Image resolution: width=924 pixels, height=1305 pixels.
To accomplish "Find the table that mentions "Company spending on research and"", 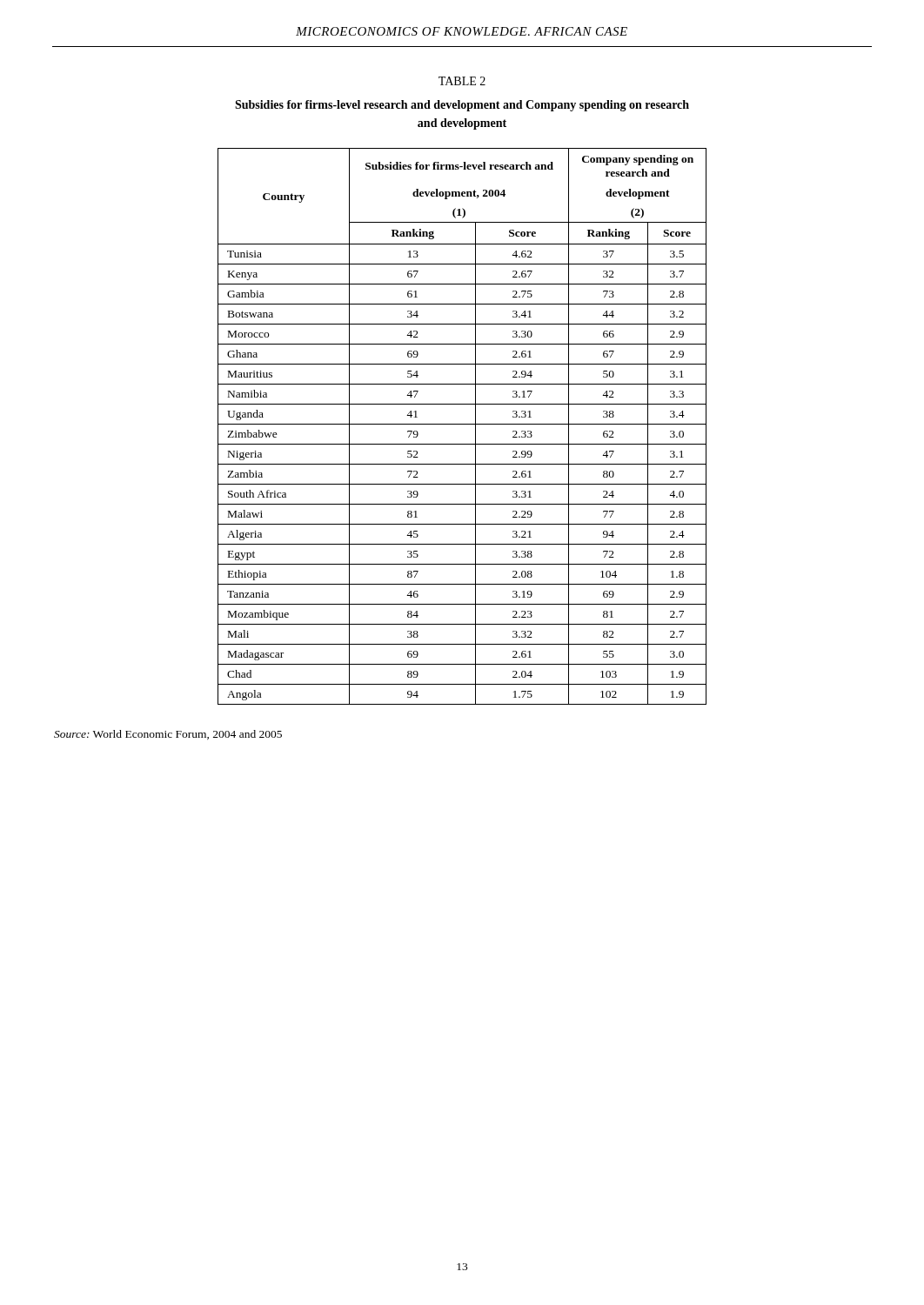I will (462, 426).
